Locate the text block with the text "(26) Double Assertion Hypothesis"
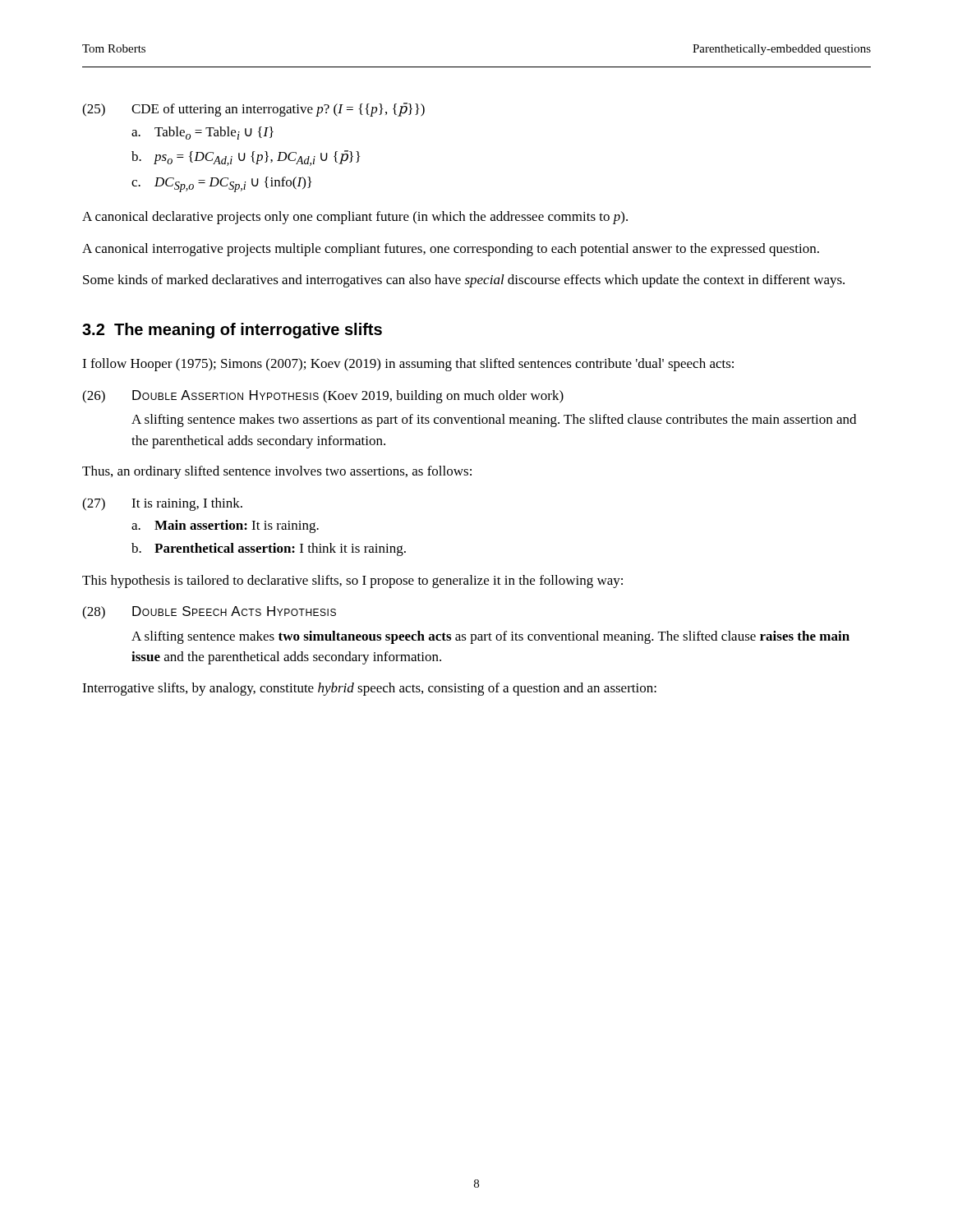Viewport: 953px width, 1232px height. (476, 418)
